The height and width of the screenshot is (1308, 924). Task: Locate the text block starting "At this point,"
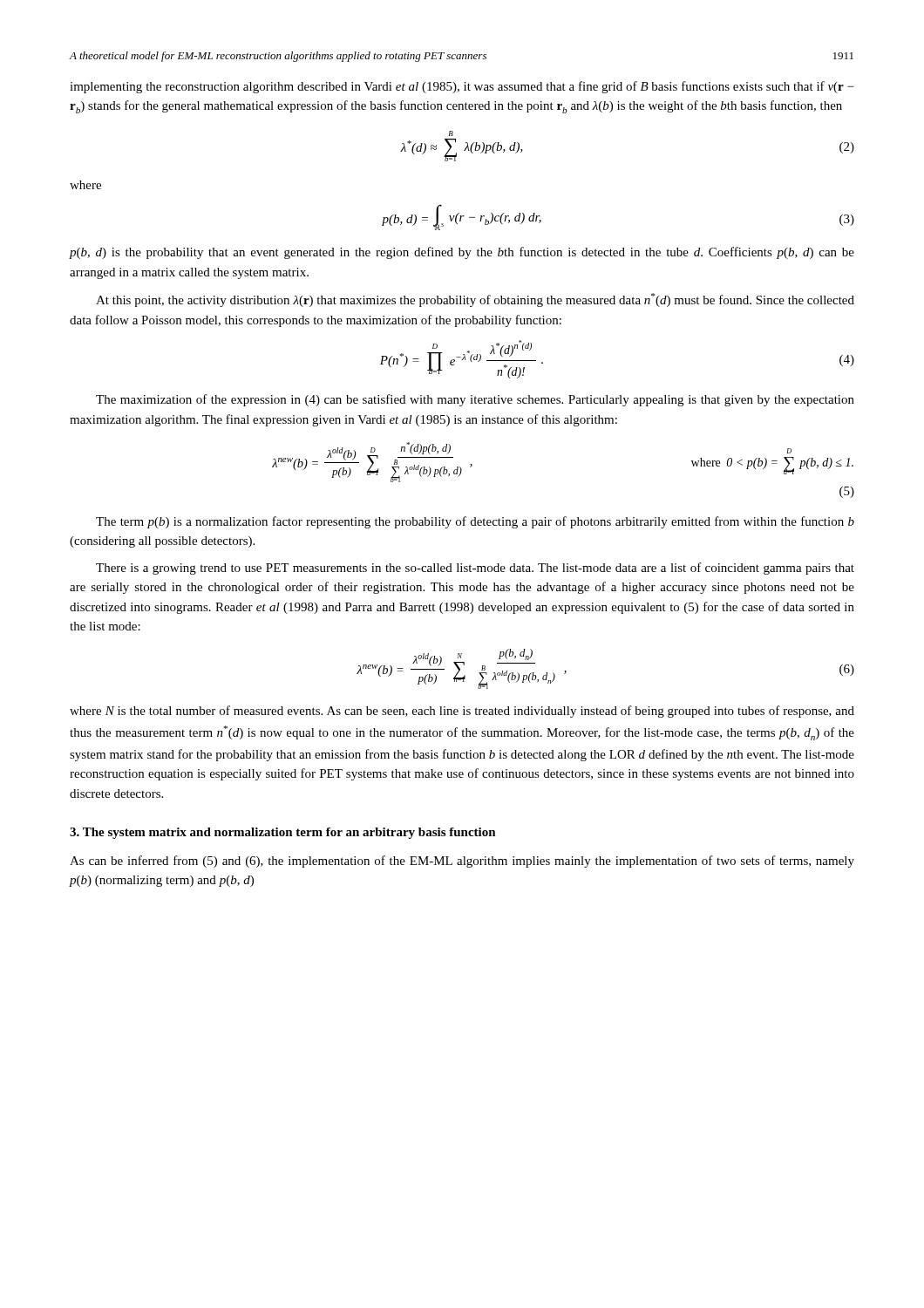pyautogui.click(x=462, y=308)
